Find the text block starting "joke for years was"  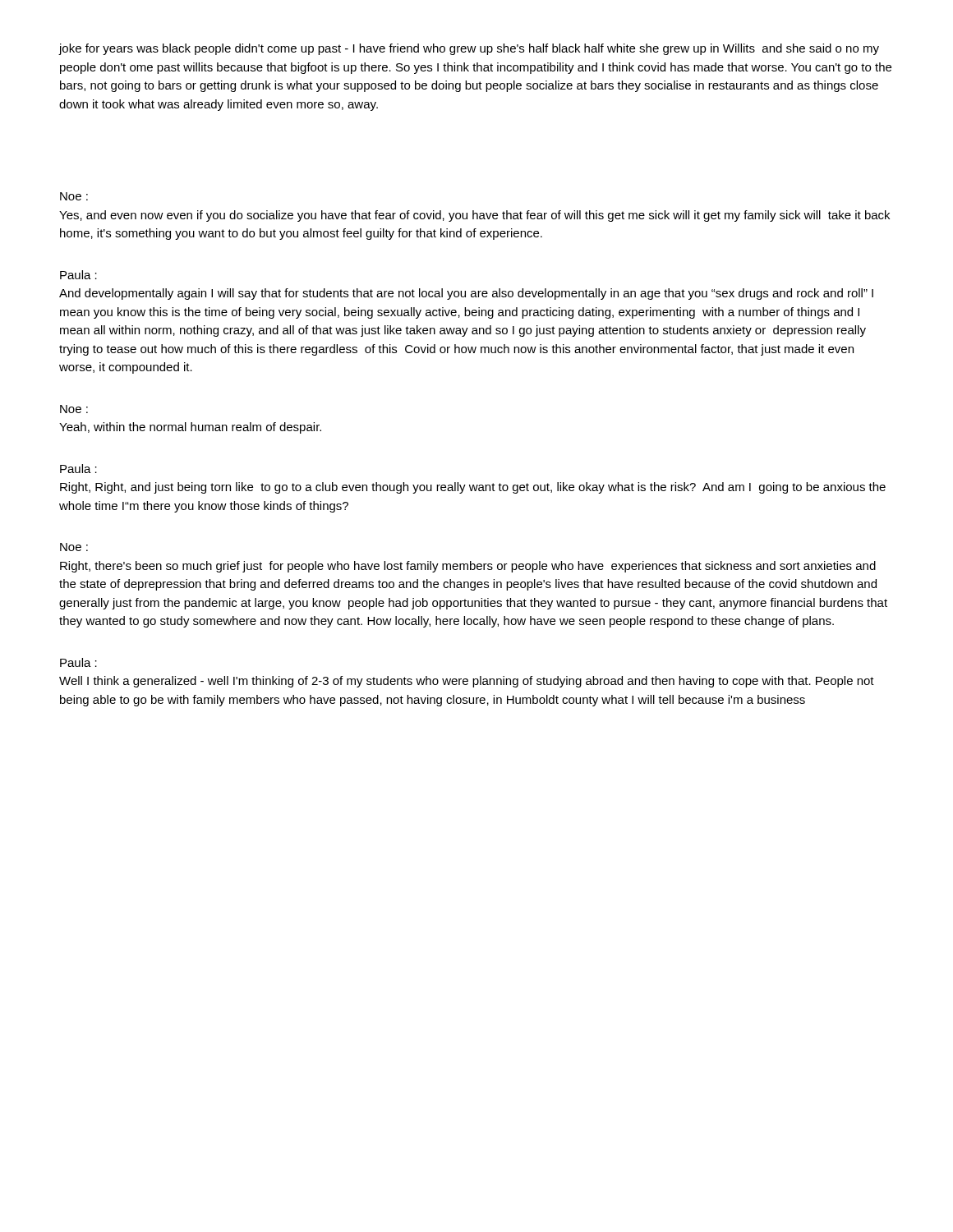pyautogui.click(x=476, y=76)
